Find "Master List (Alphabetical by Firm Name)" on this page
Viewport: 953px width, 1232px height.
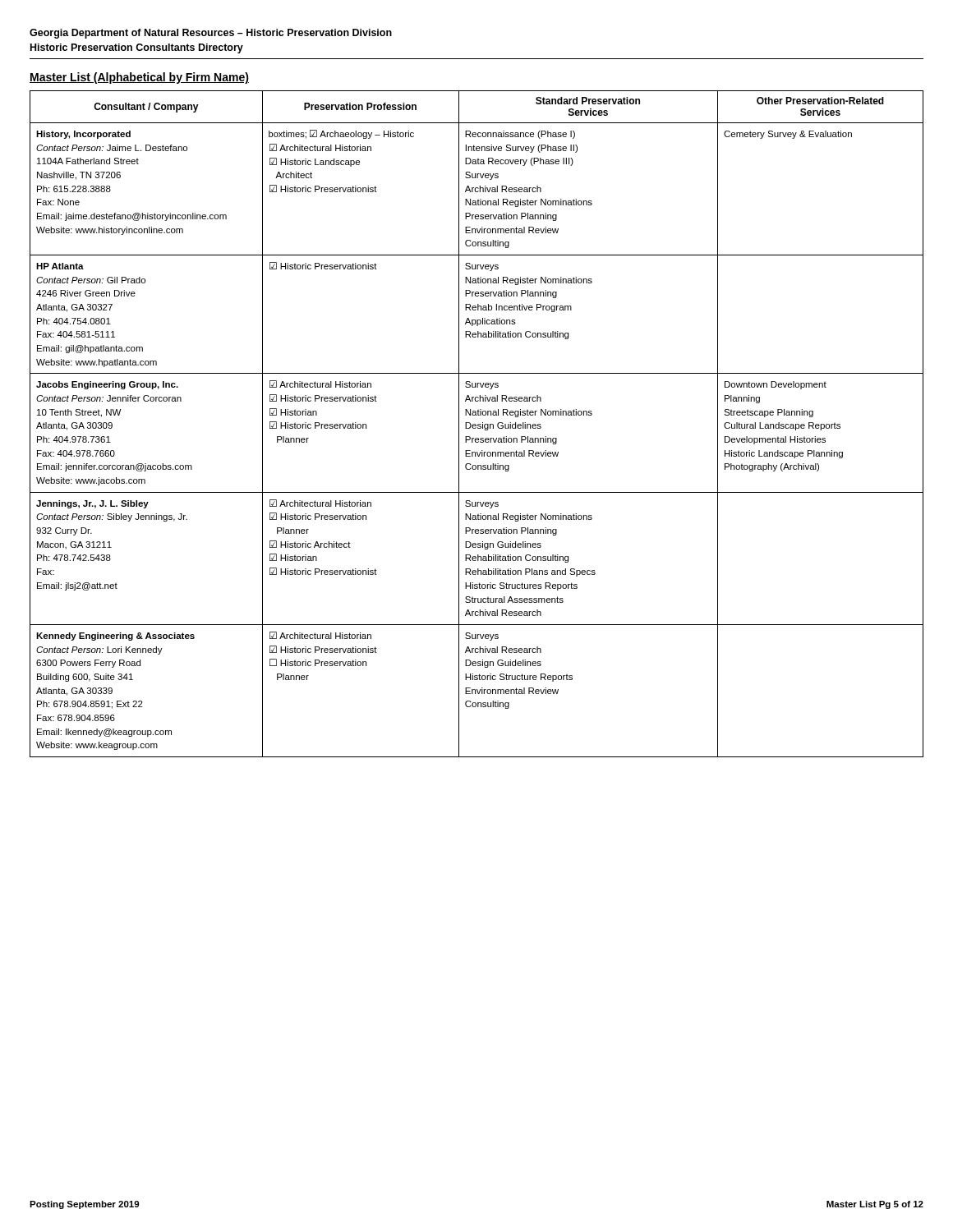click(x=139, y=77)
